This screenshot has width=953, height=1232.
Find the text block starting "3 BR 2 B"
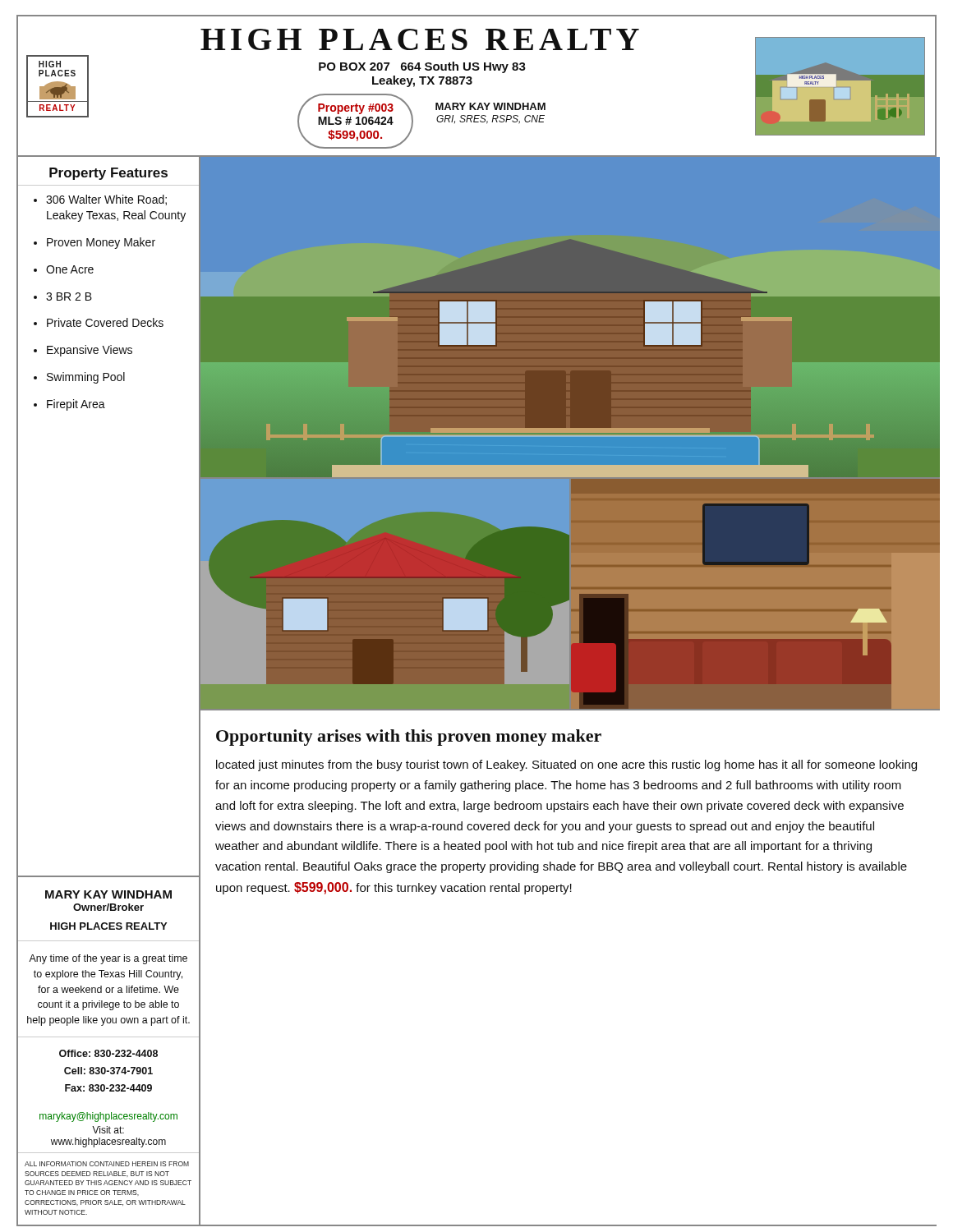pos(69,296)
